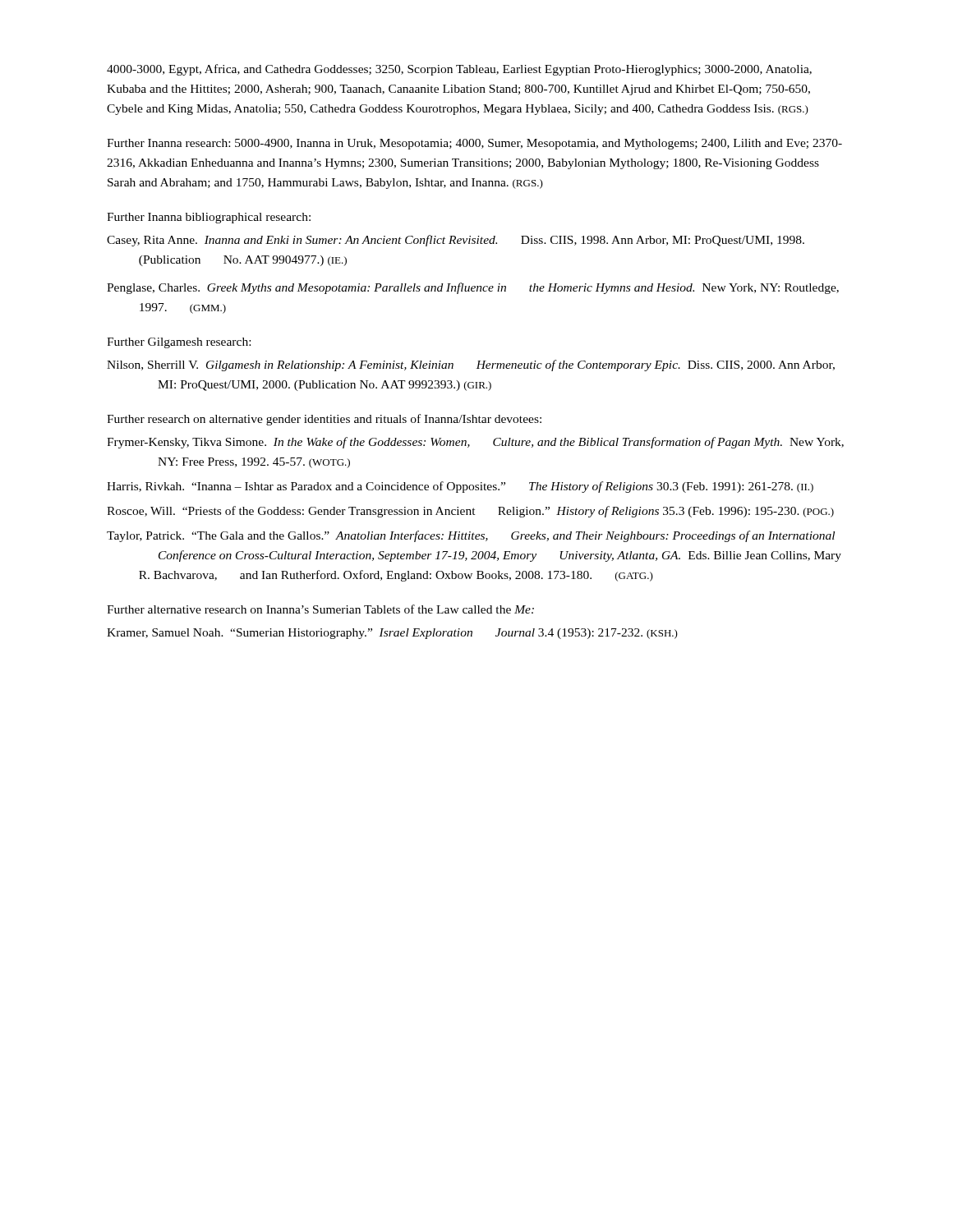Viewport: 953px width, 1232px height.
Task: Locate the block of text that opens with "Frymer-Kensky, Tikva Simone. In"
Action: point(476,452)
